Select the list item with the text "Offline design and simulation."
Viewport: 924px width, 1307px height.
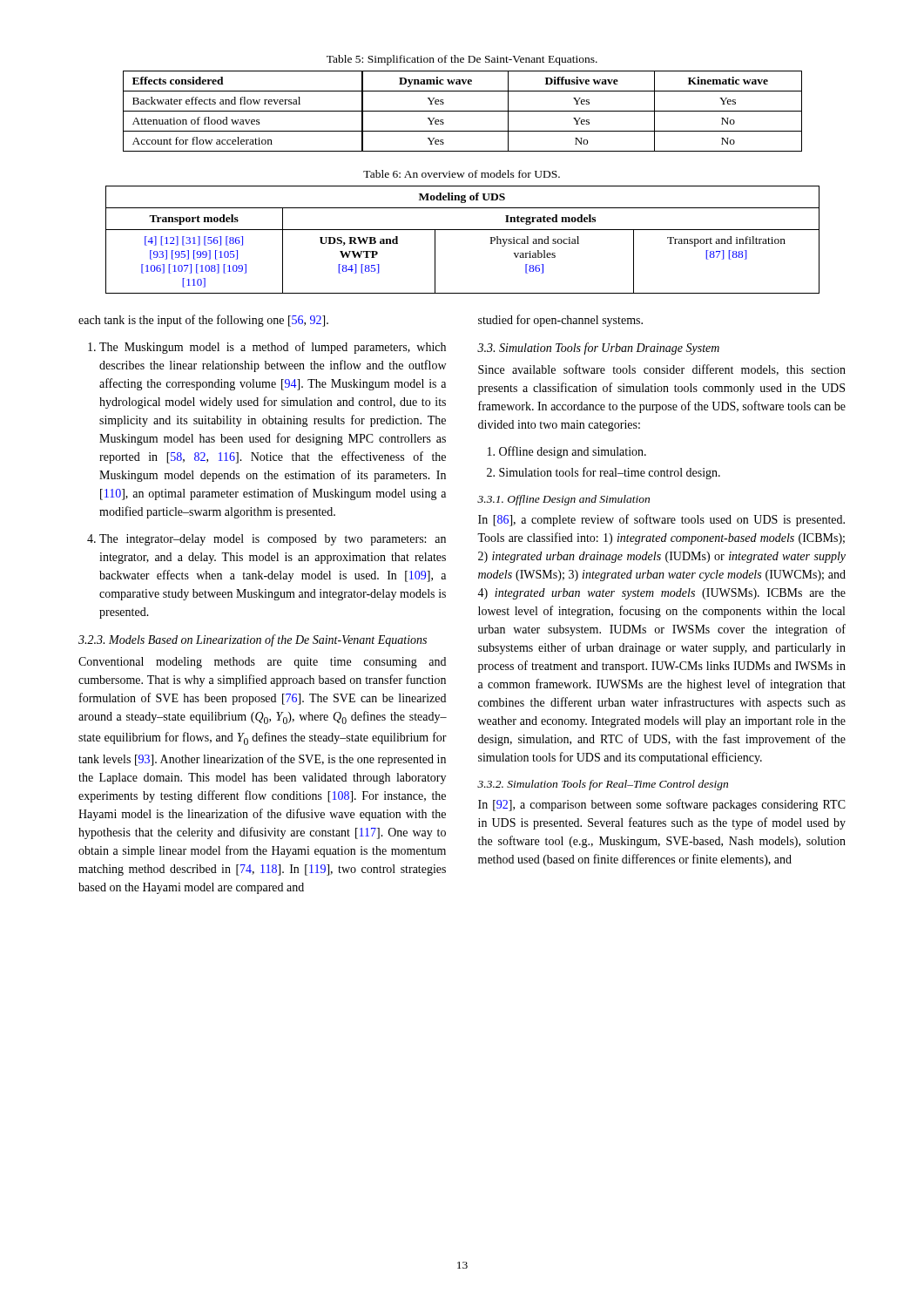click(x=573, y=452)
